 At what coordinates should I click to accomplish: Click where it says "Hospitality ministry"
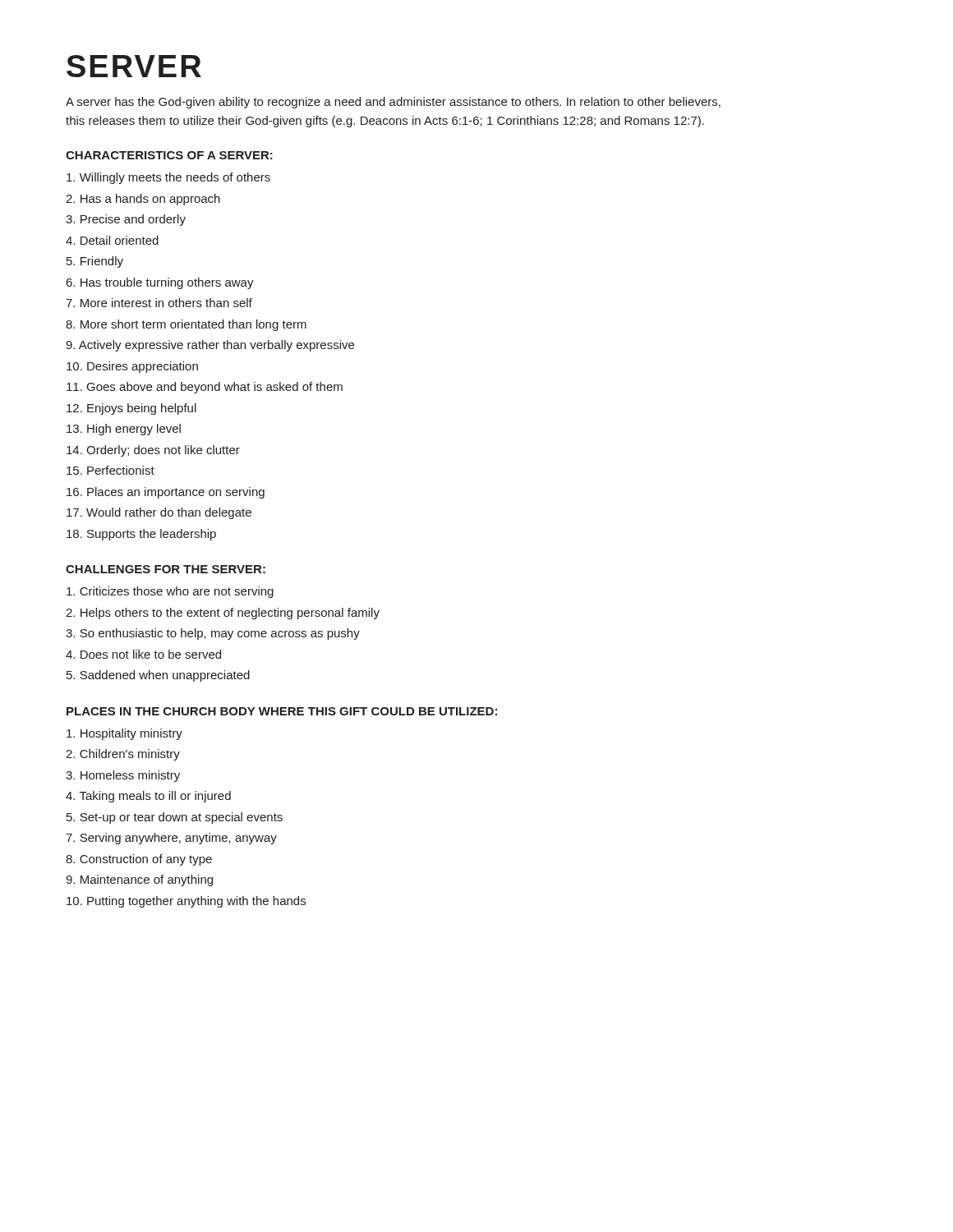coord(124,733)
